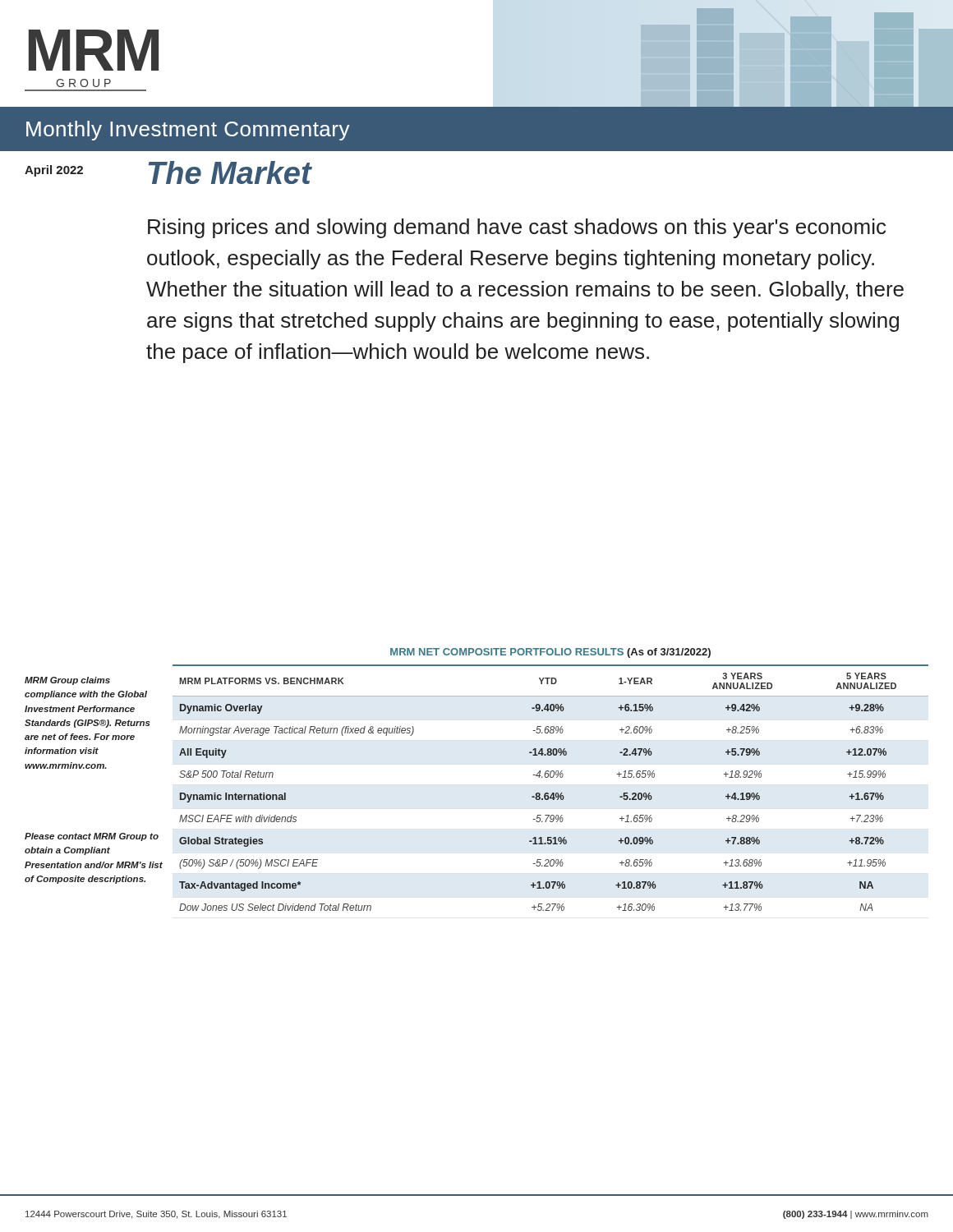This screenshot has height=1232, width=953.
Task: Point to "The Market"
Action: [229, 173]
